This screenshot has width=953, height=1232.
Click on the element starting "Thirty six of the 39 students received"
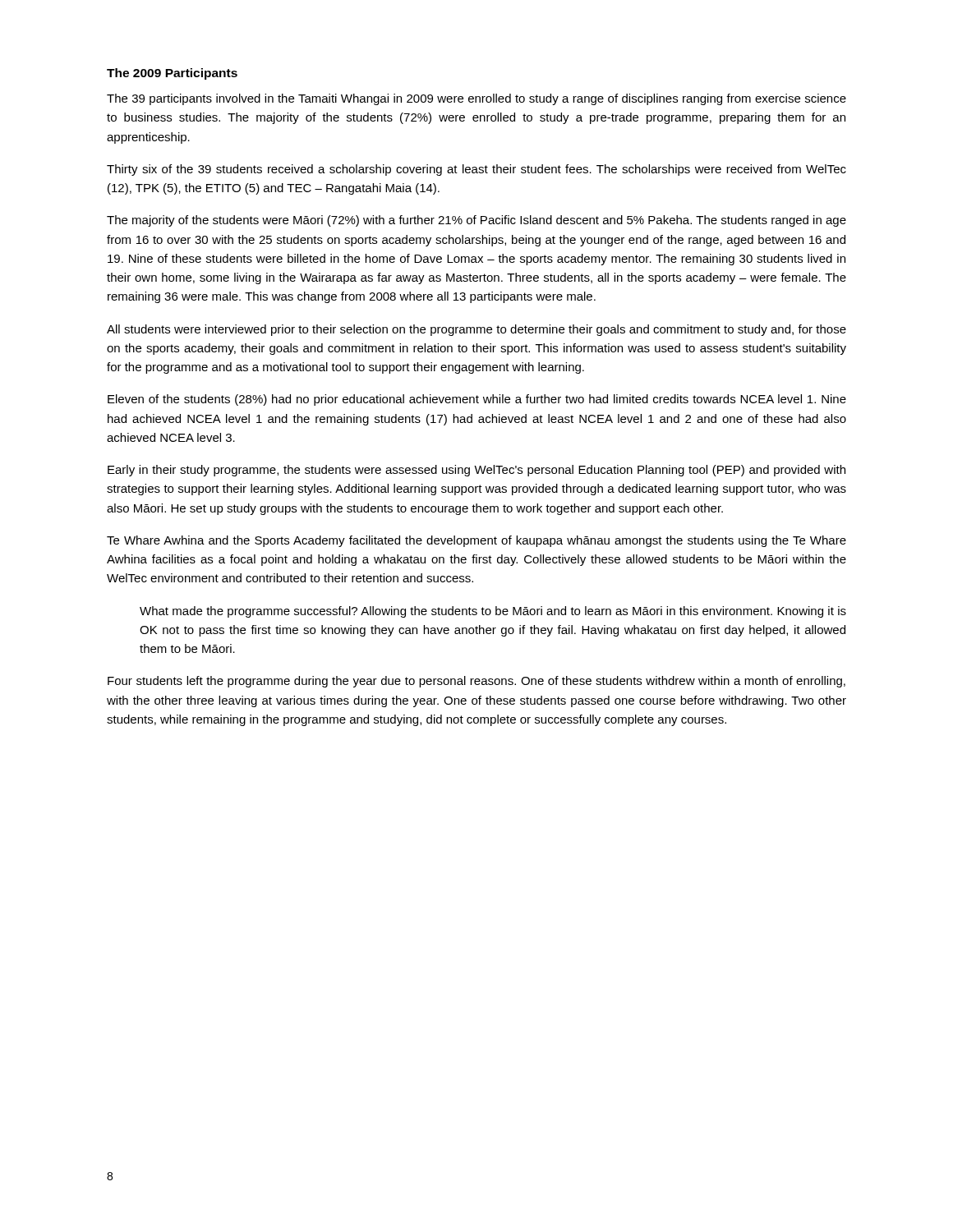(x=476, y=178)
